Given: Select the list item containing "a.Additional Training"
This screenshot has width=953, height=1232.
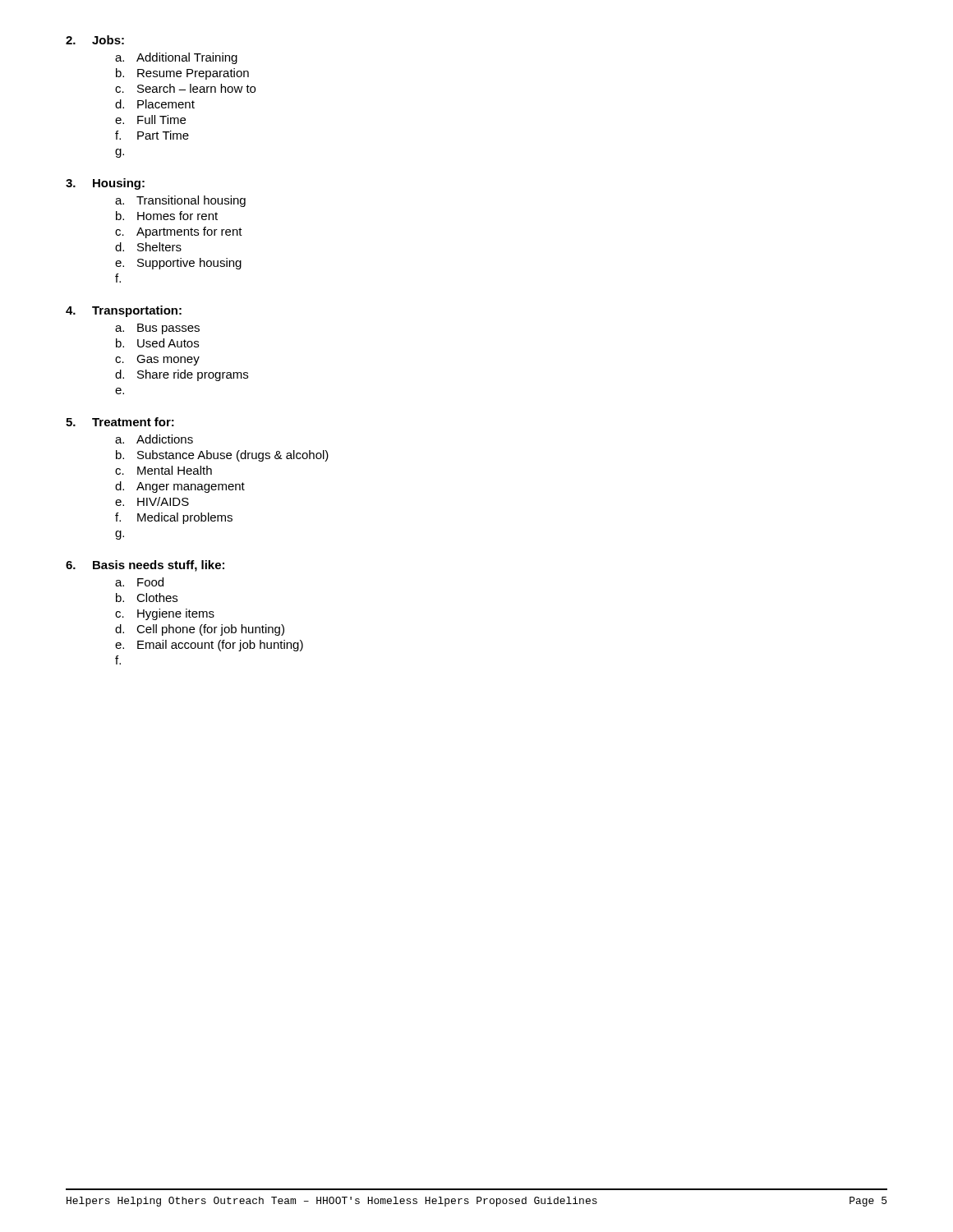Looking at the screenshot, I should [176, 57].
